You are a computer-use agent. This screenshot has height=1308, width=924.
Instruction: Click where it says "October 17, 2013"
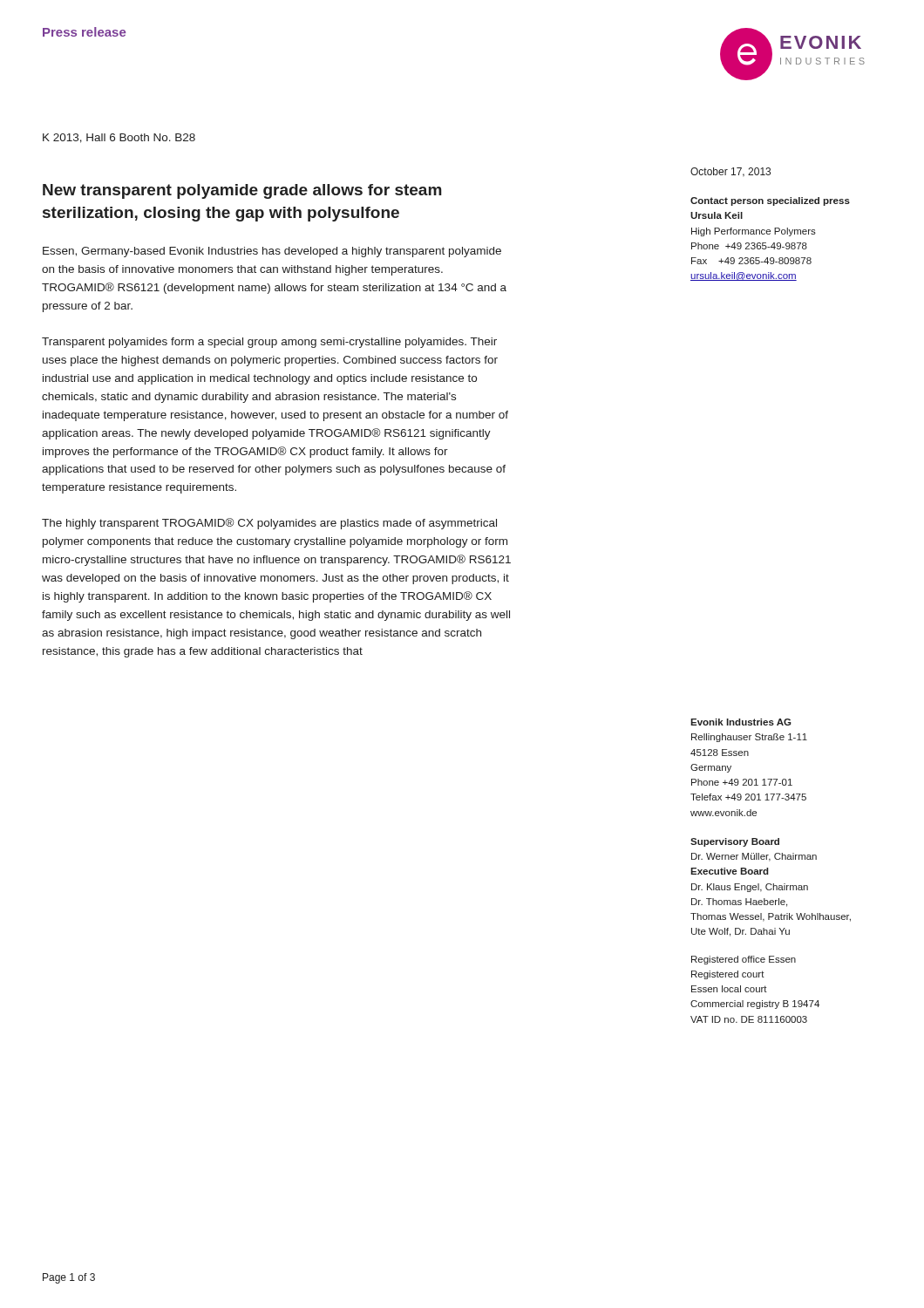click(731, 172)
